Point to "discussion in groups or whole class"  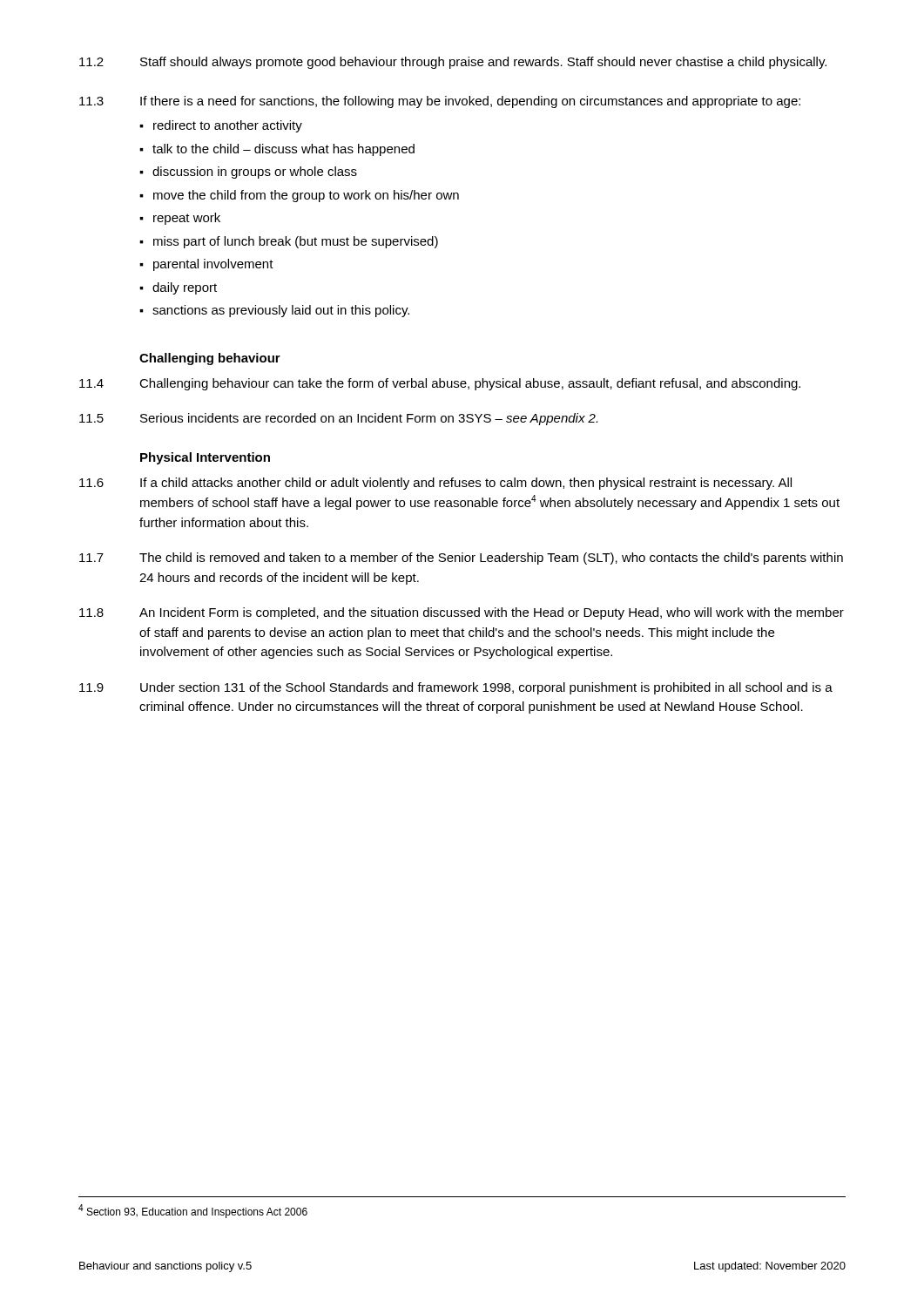coord(255,171)
